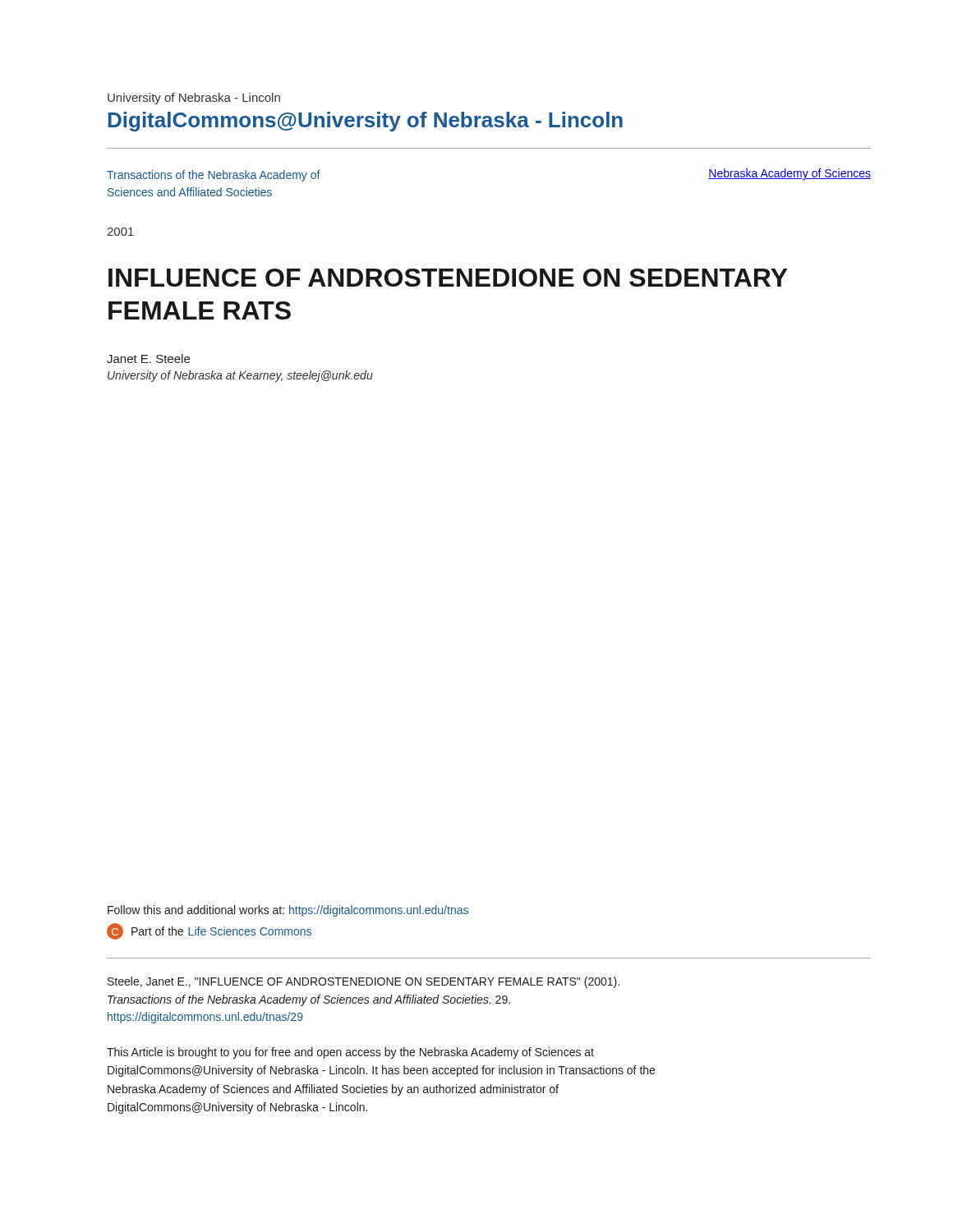Find the title

365,120
